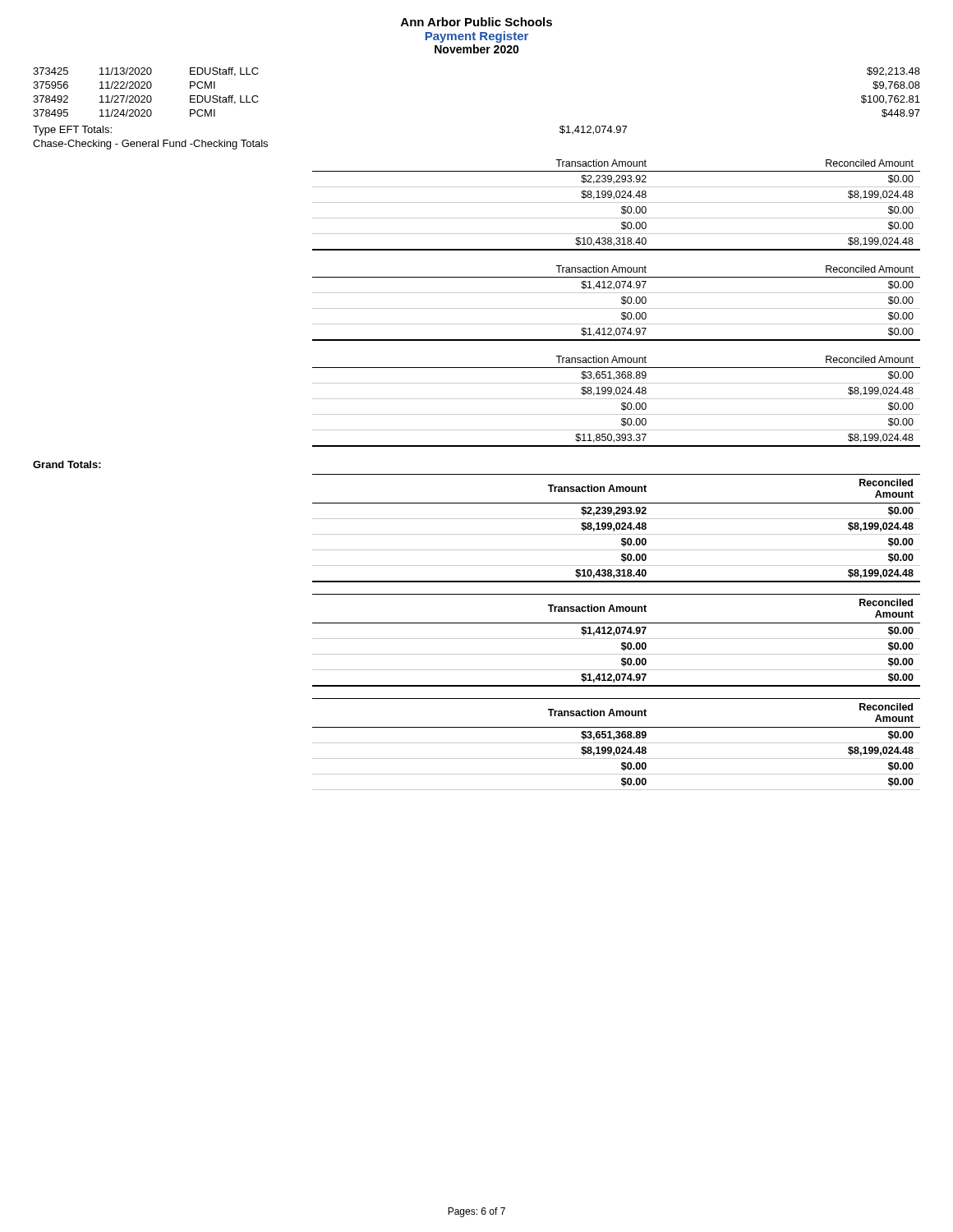Select the element starting "Ann Arbor Public"
The height and width of the screenshot is (1232, 953).
[476, 35]
